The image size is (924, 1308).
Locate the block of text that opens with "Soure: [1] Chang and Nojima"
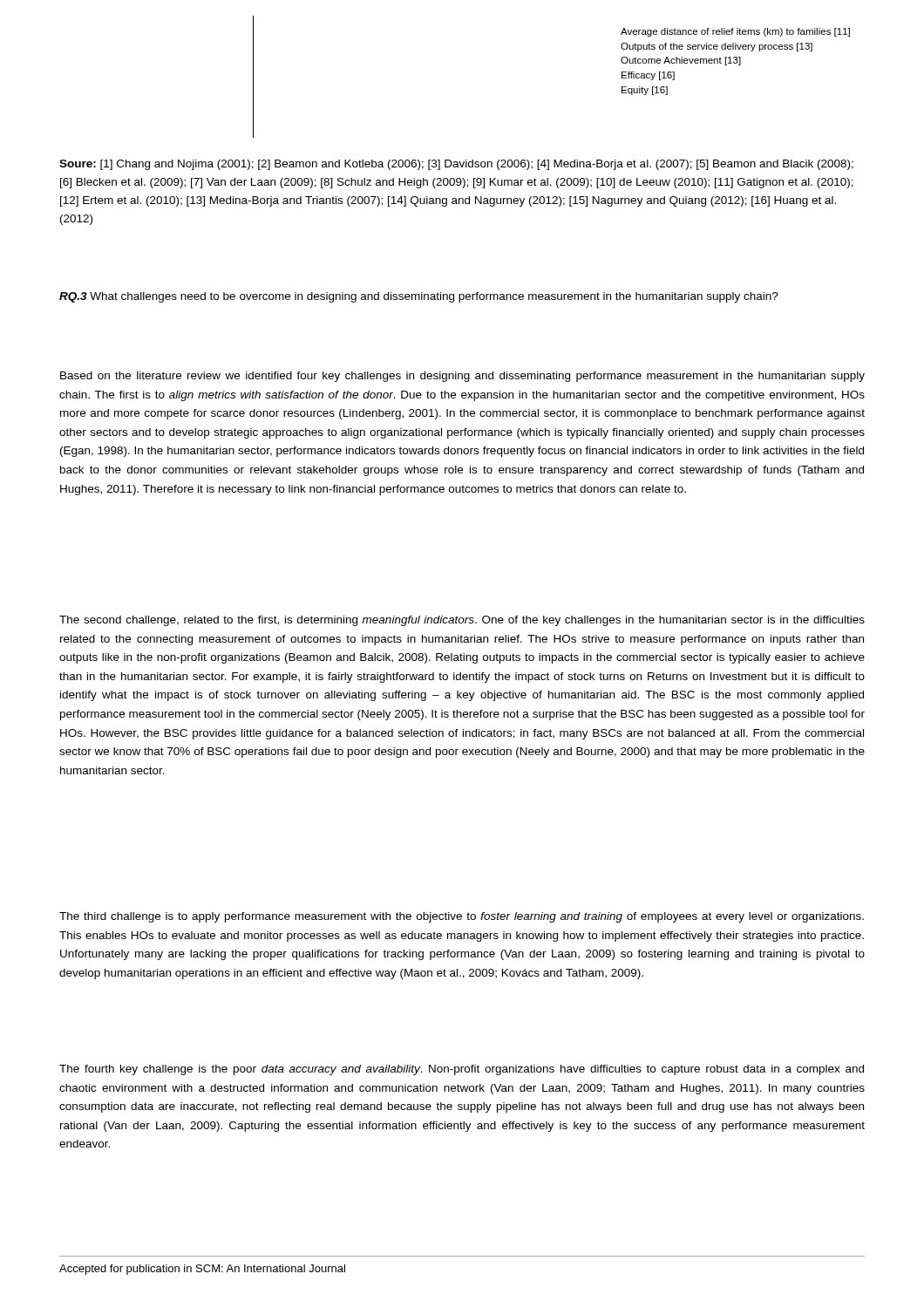coord(457,191)
